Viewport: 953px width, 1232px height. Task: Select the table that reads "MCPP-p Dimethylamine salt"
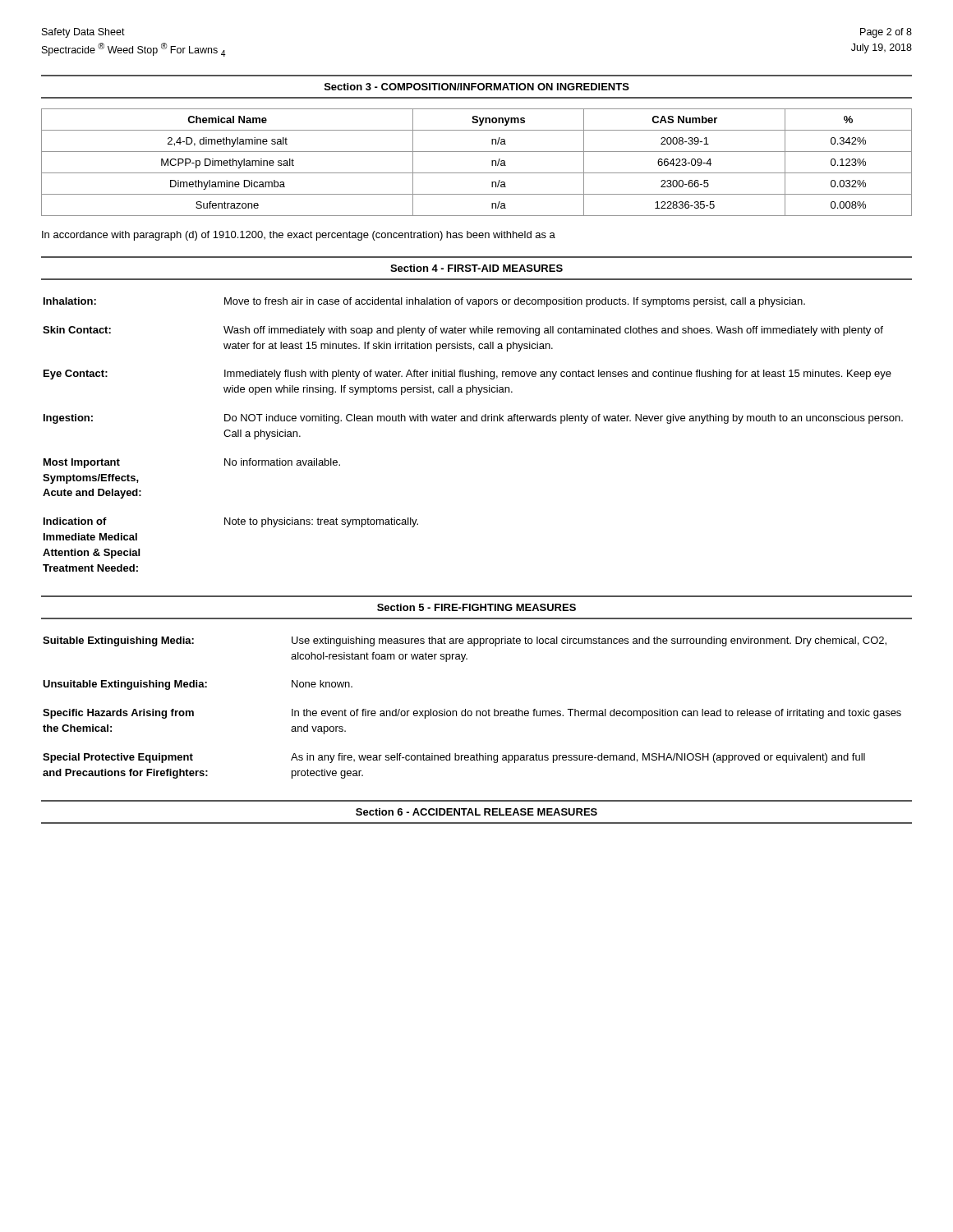click(476, 162)
